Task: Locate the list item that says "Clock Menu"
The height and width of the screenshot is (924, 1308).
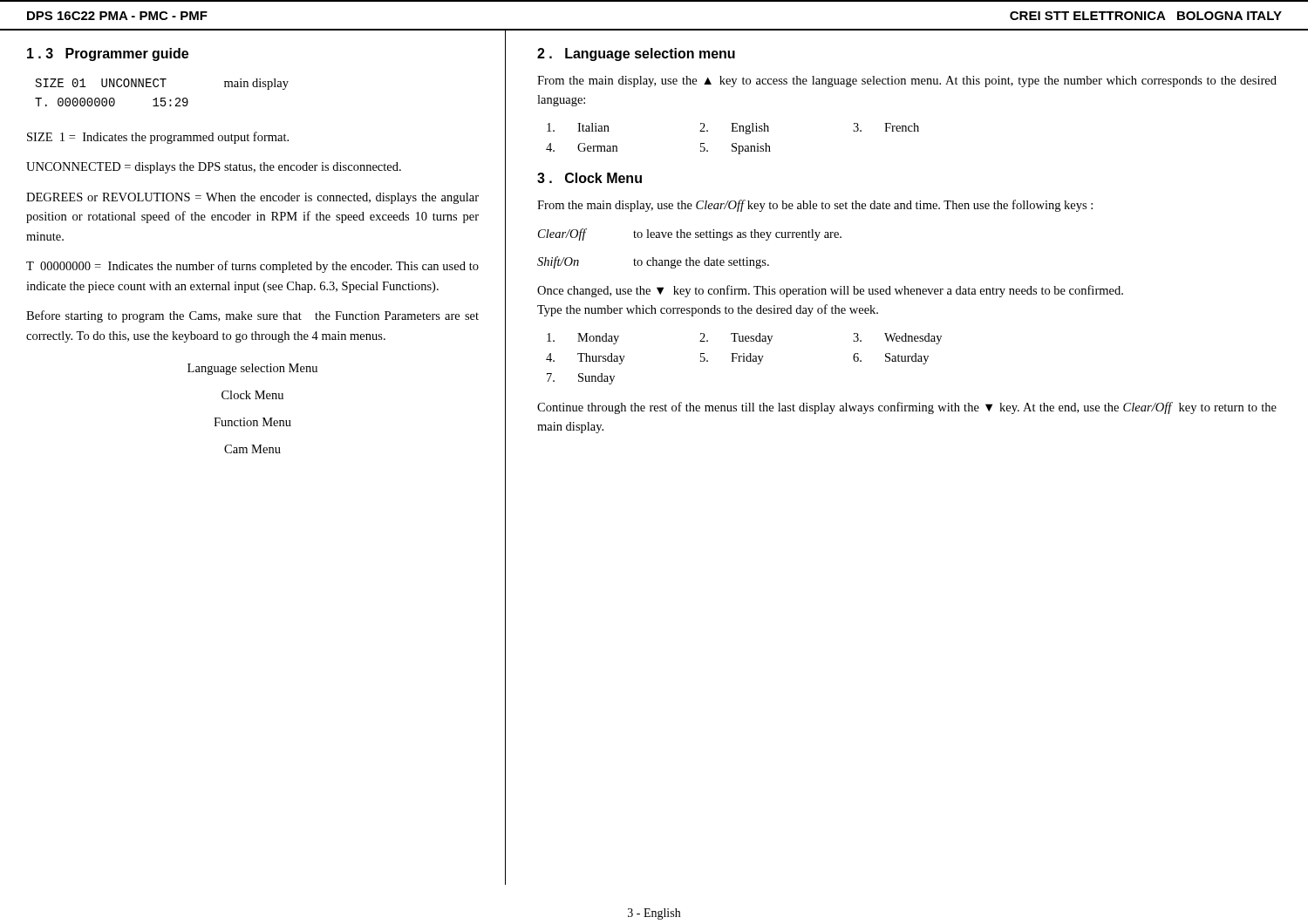Action: coord(252,395)
